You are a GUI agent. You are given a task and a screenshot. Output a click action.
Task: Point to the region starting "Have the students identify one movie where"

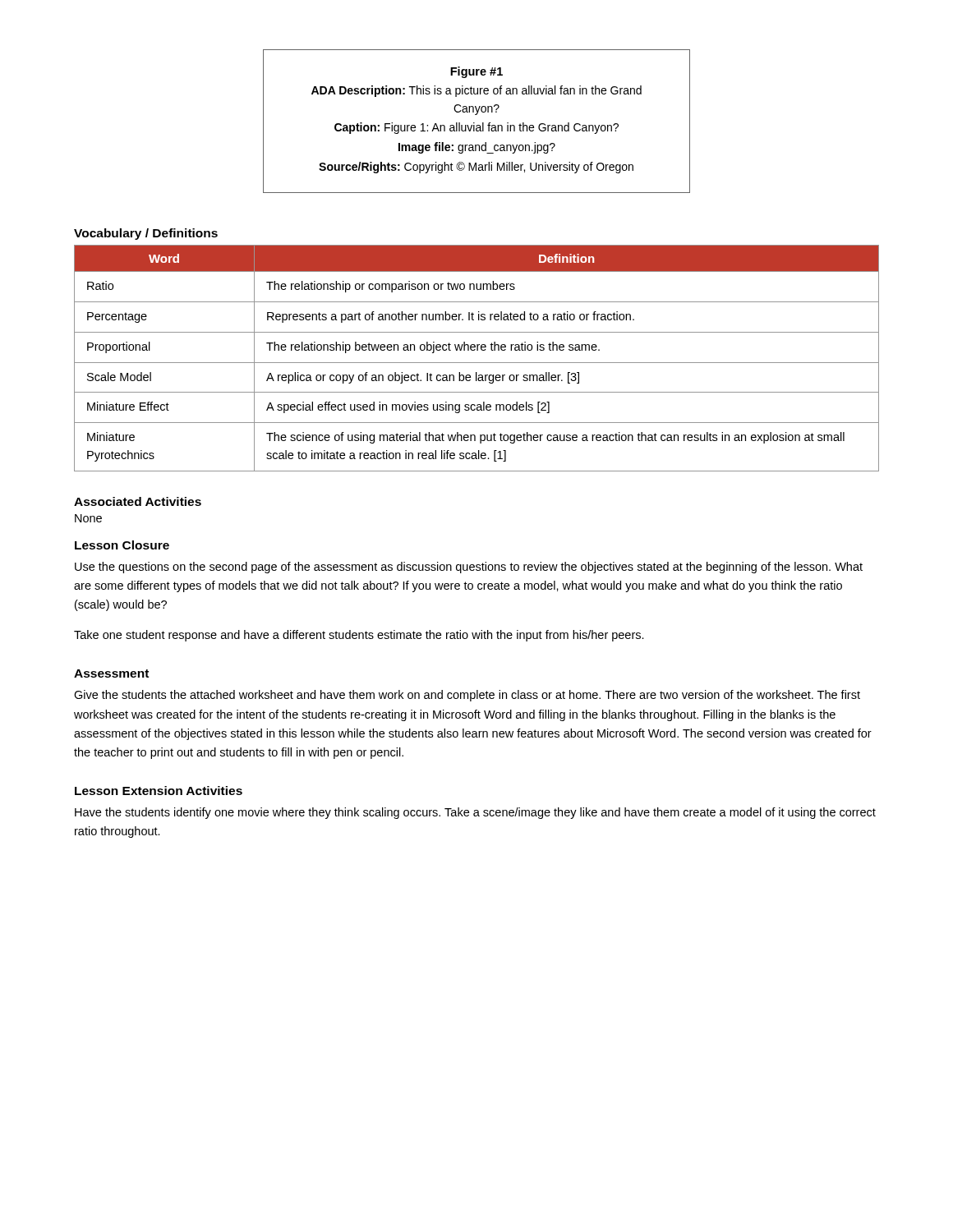[x=475, y=822]
